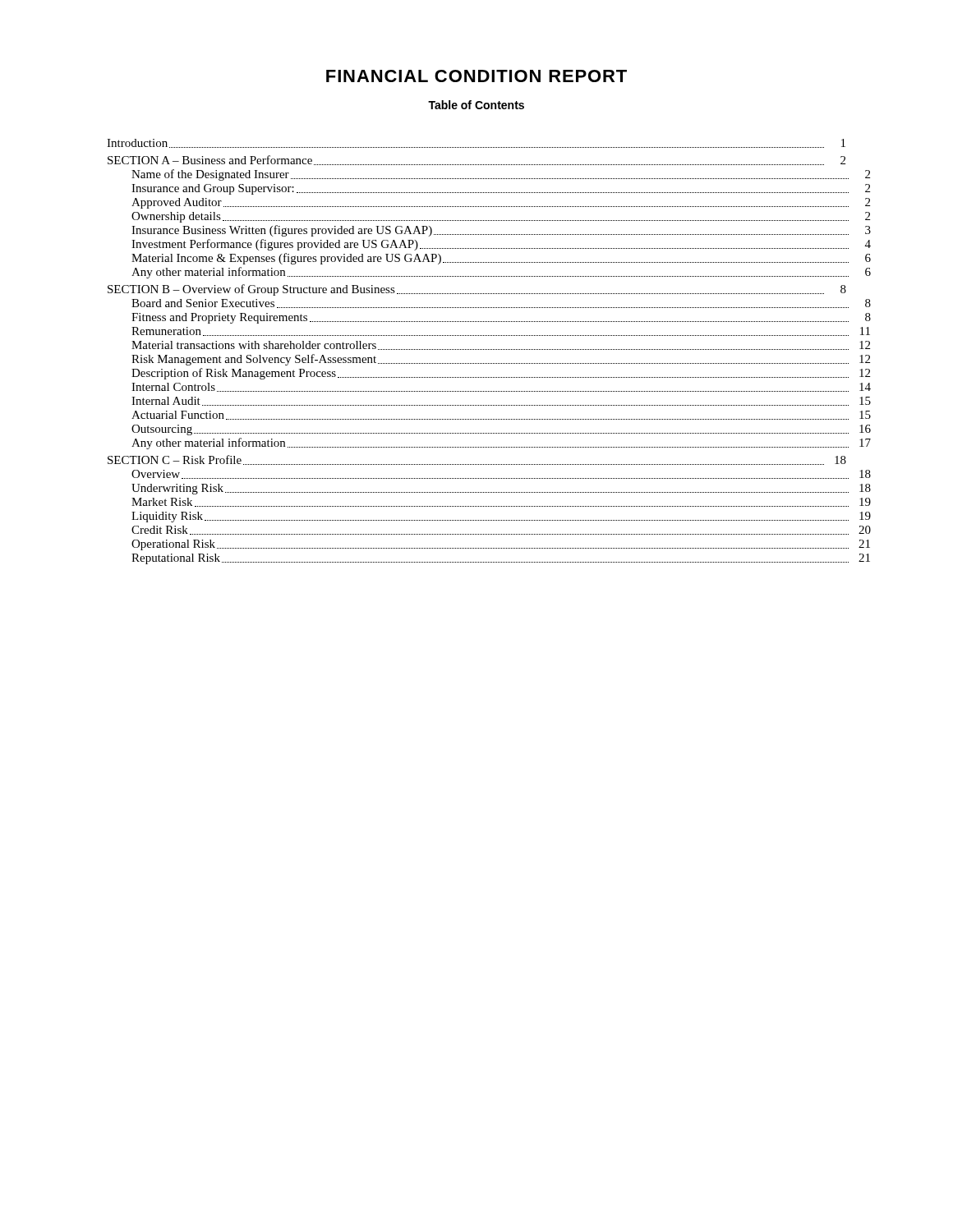Click where it says "Operational Risk 21"
The width and height of the screenshot is (953, 1232).
[476, 544]
